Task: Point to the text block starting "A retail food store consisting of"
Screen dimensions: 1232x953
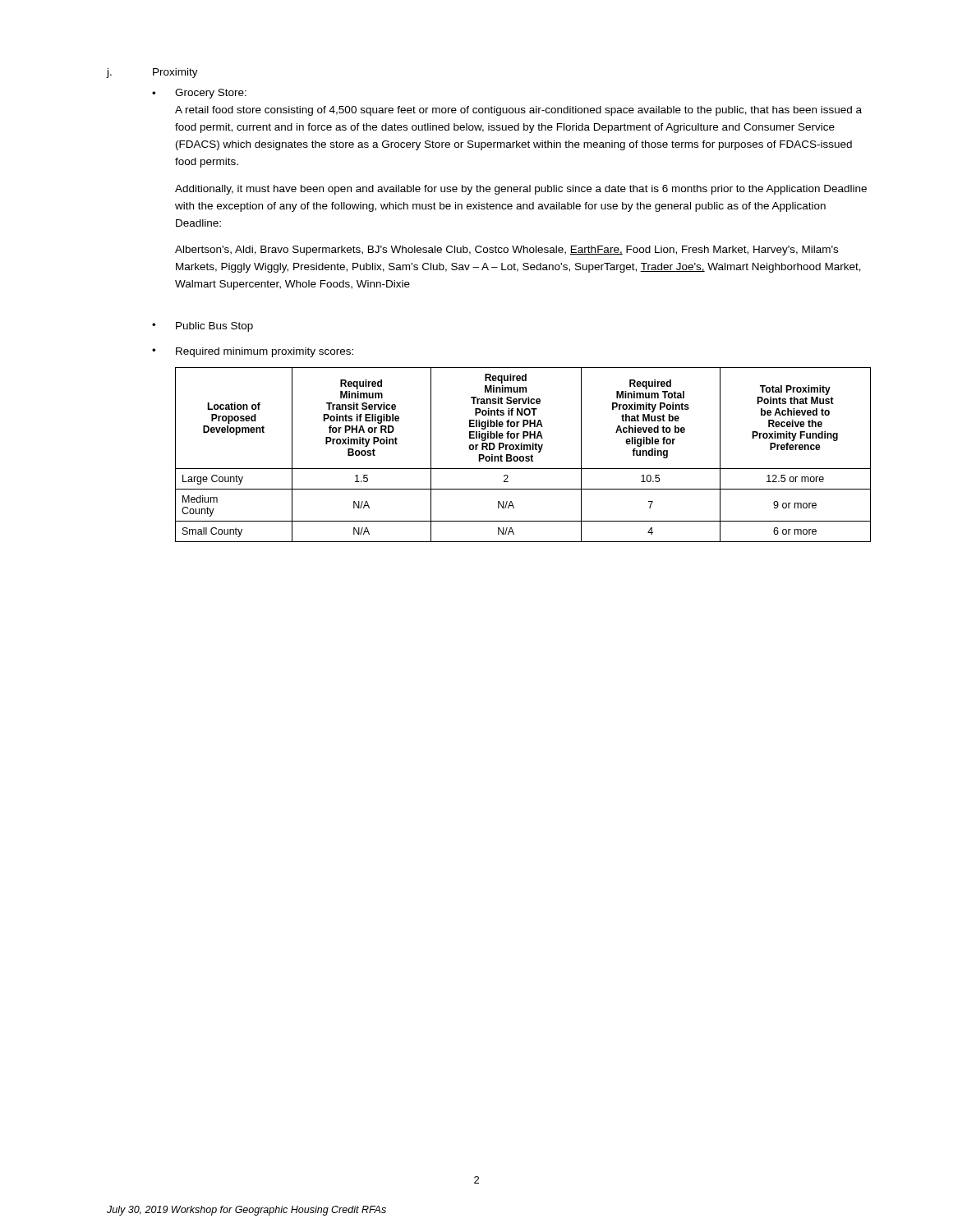Action: click(518, 135)
